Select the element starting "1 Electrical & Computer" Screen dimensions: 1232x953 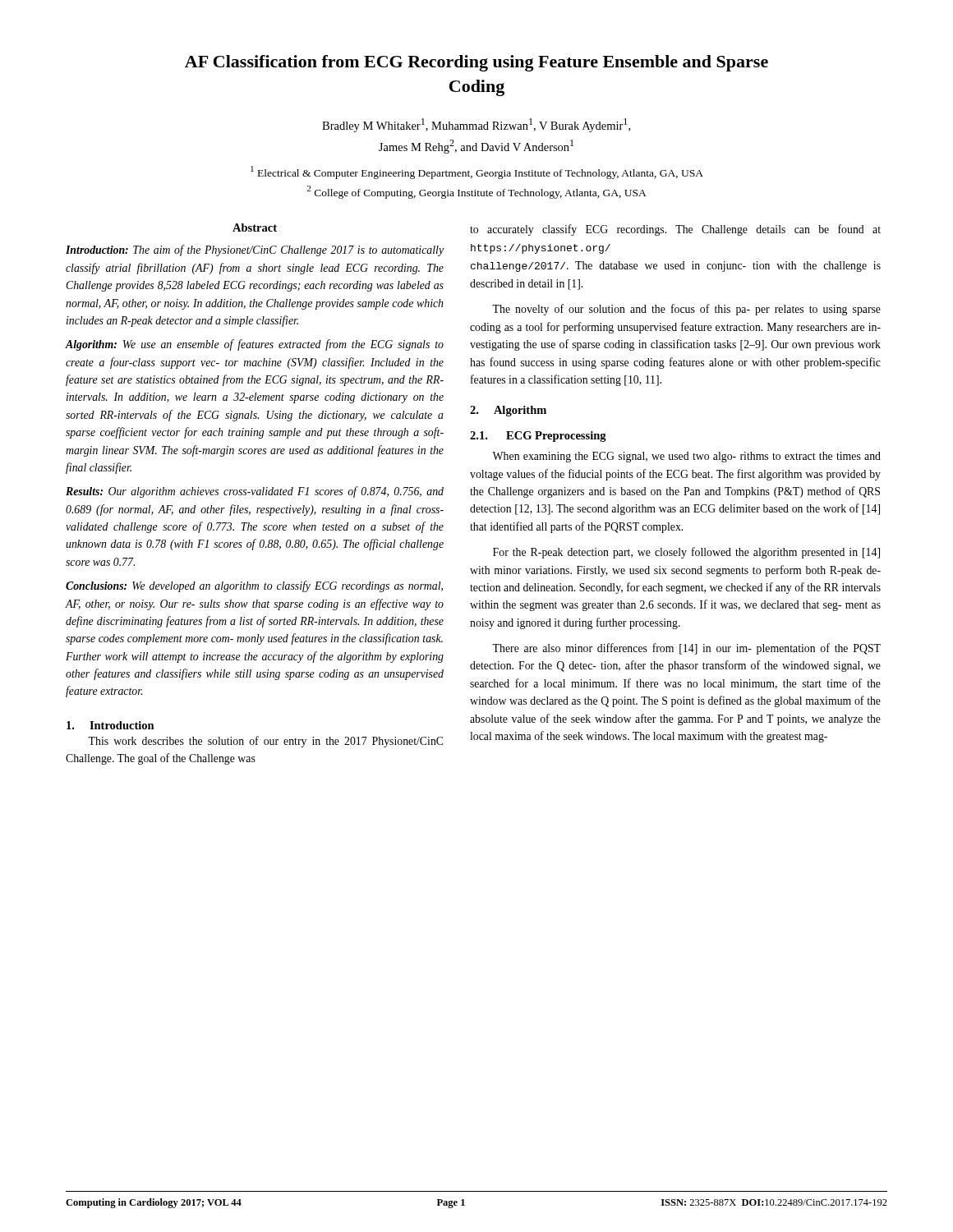tap(476, 181)
